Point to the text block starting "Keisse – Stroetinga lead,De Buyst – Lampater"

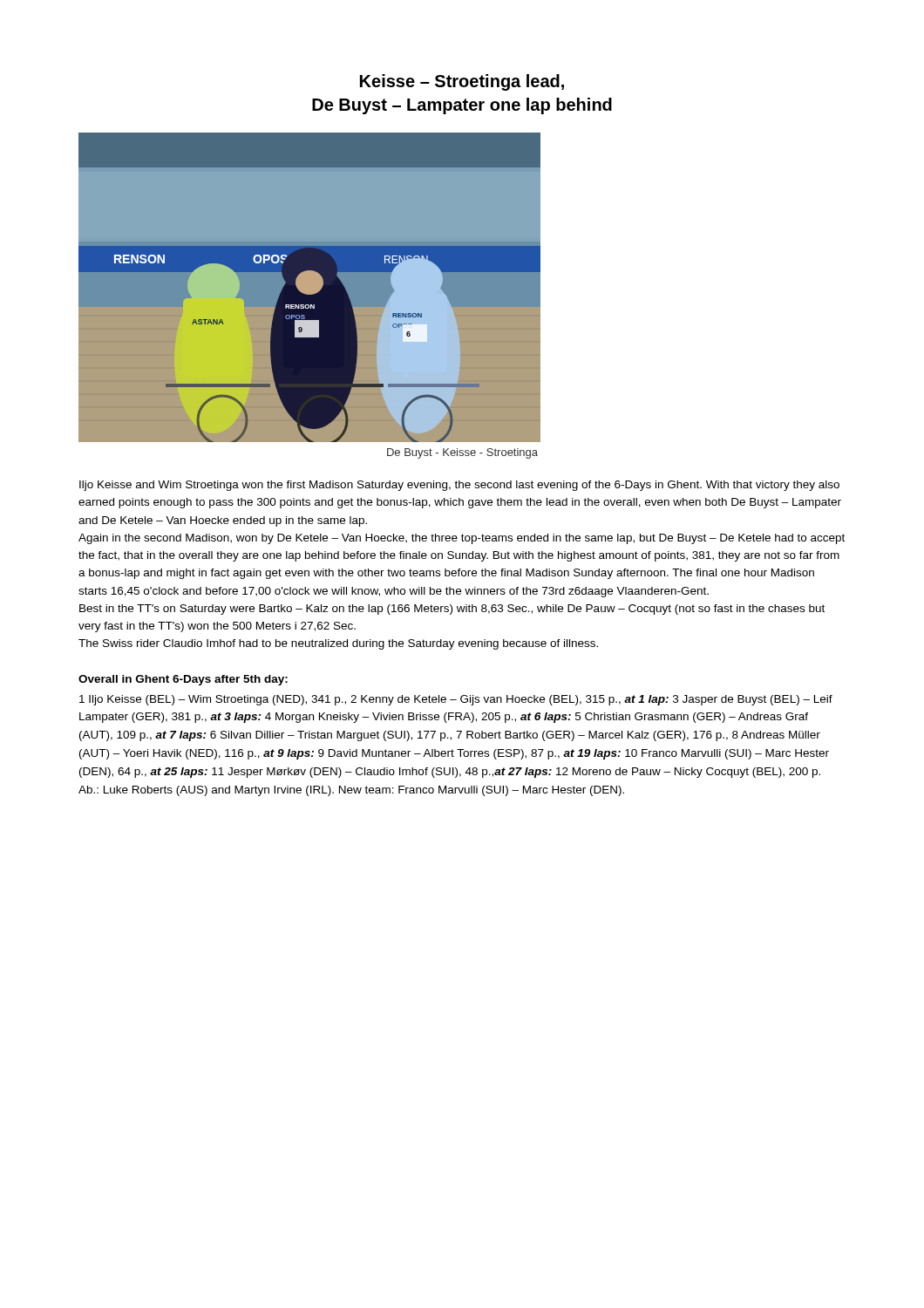click(462, 93)
